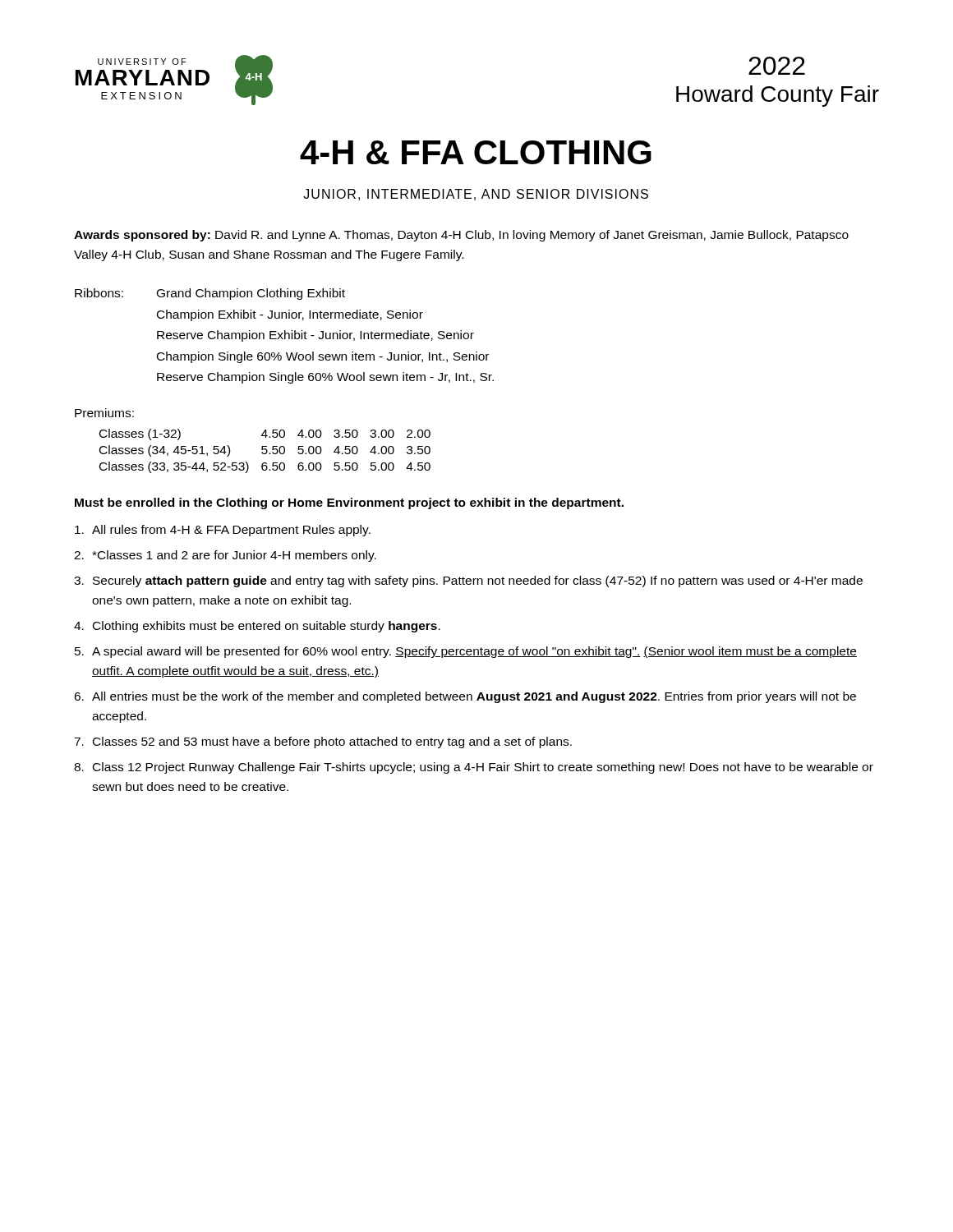953x1232 pixels.
Task: Where is the passage that starts "3. Securely attach pattern"?
Action: click(x=476, y=591)
